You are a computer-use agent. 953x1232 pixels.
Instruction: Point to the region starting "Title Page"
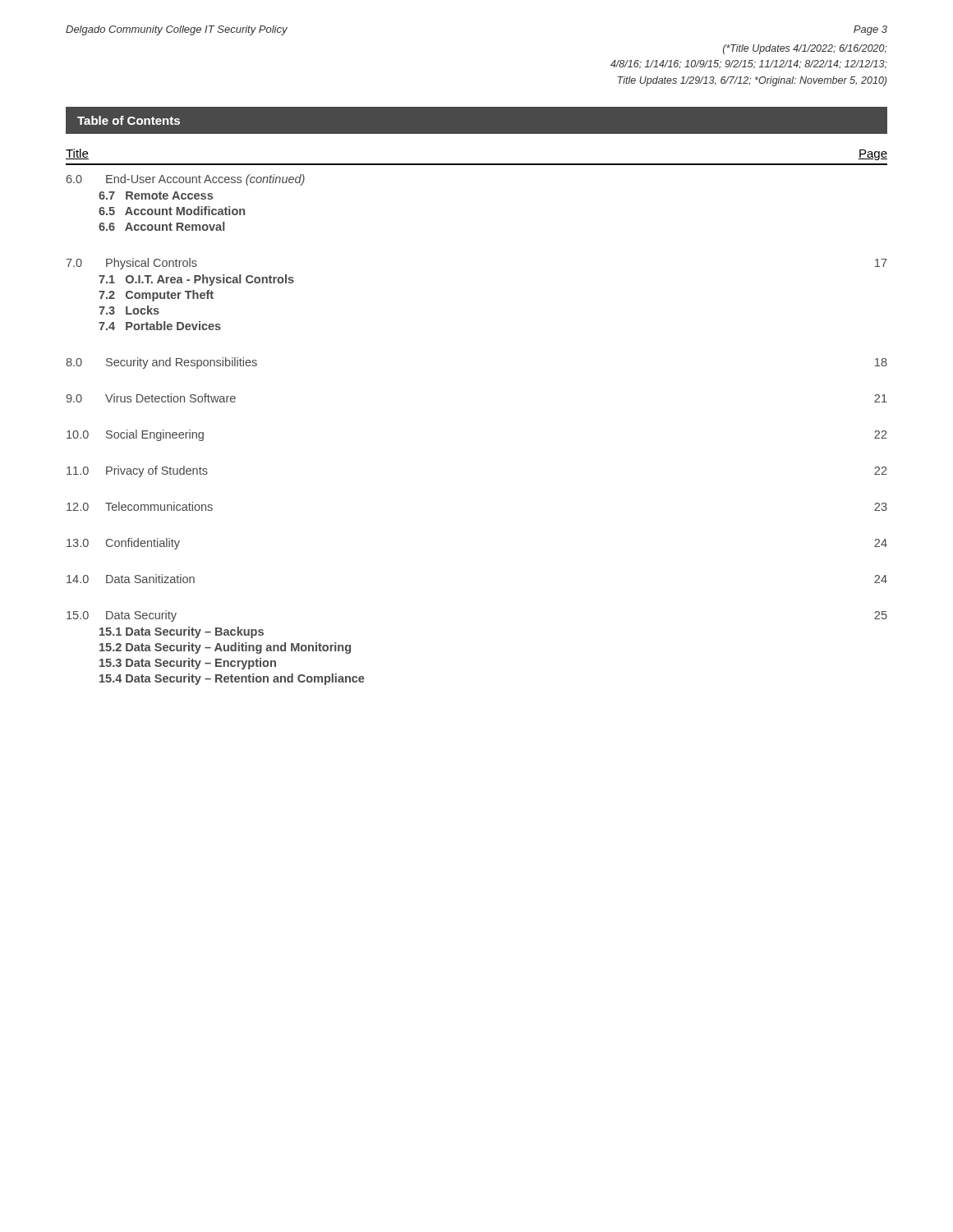click(x=476, y=153)
